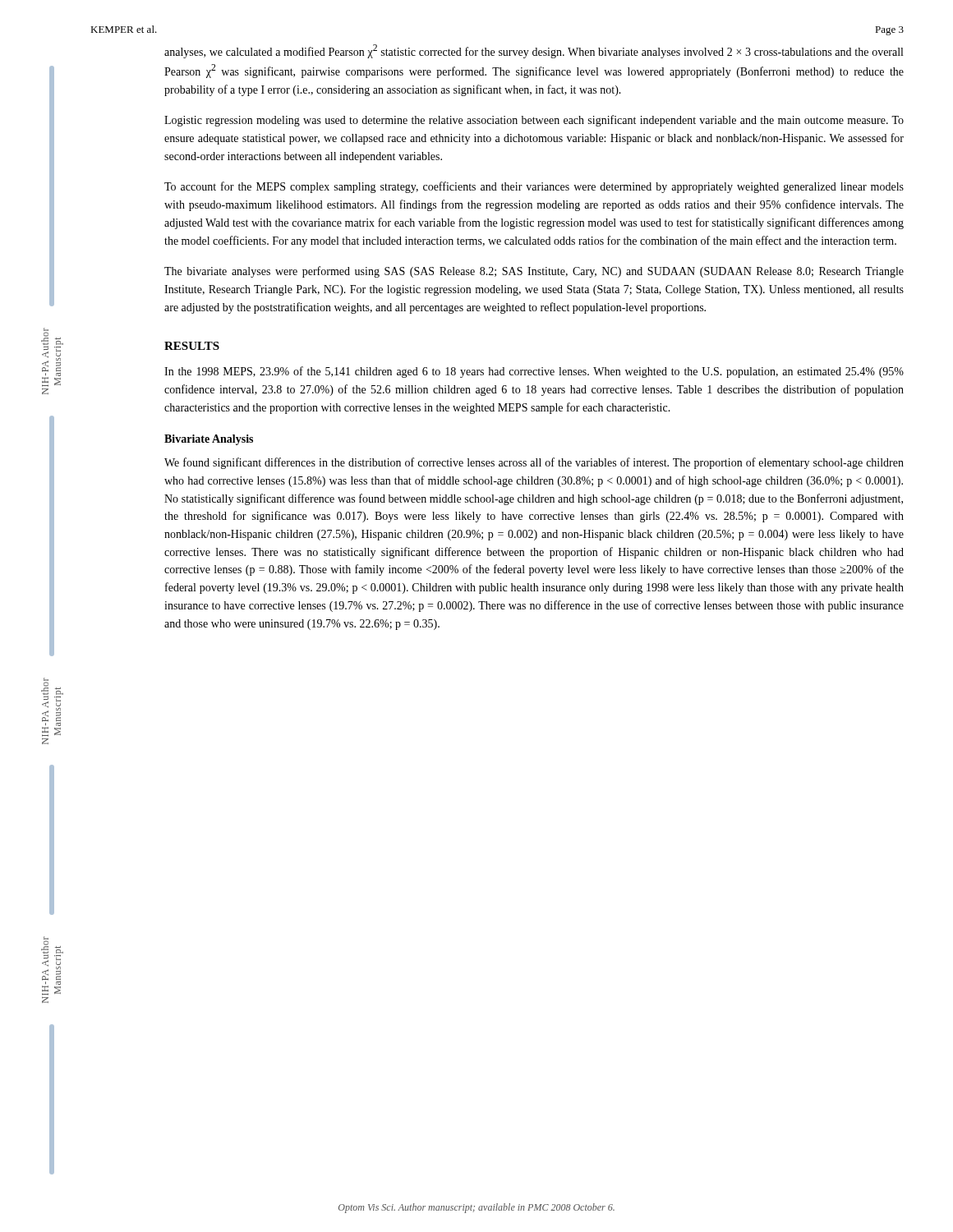Where is the passage that starts "In the 1998 MEPS, 23.9%"?

[x=534, y=390]
